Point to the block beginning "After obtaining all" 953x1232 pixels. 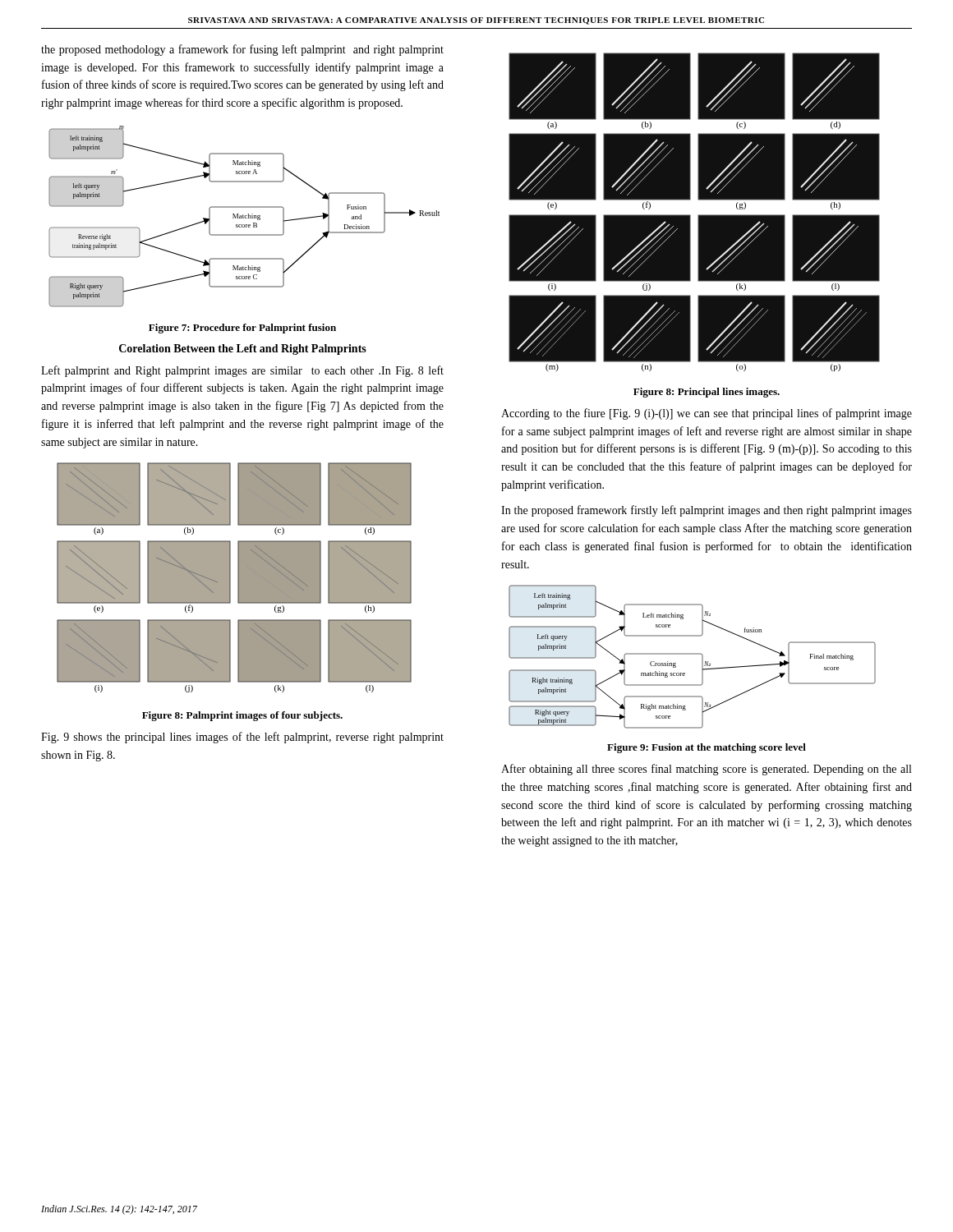(x=707, y=805)
